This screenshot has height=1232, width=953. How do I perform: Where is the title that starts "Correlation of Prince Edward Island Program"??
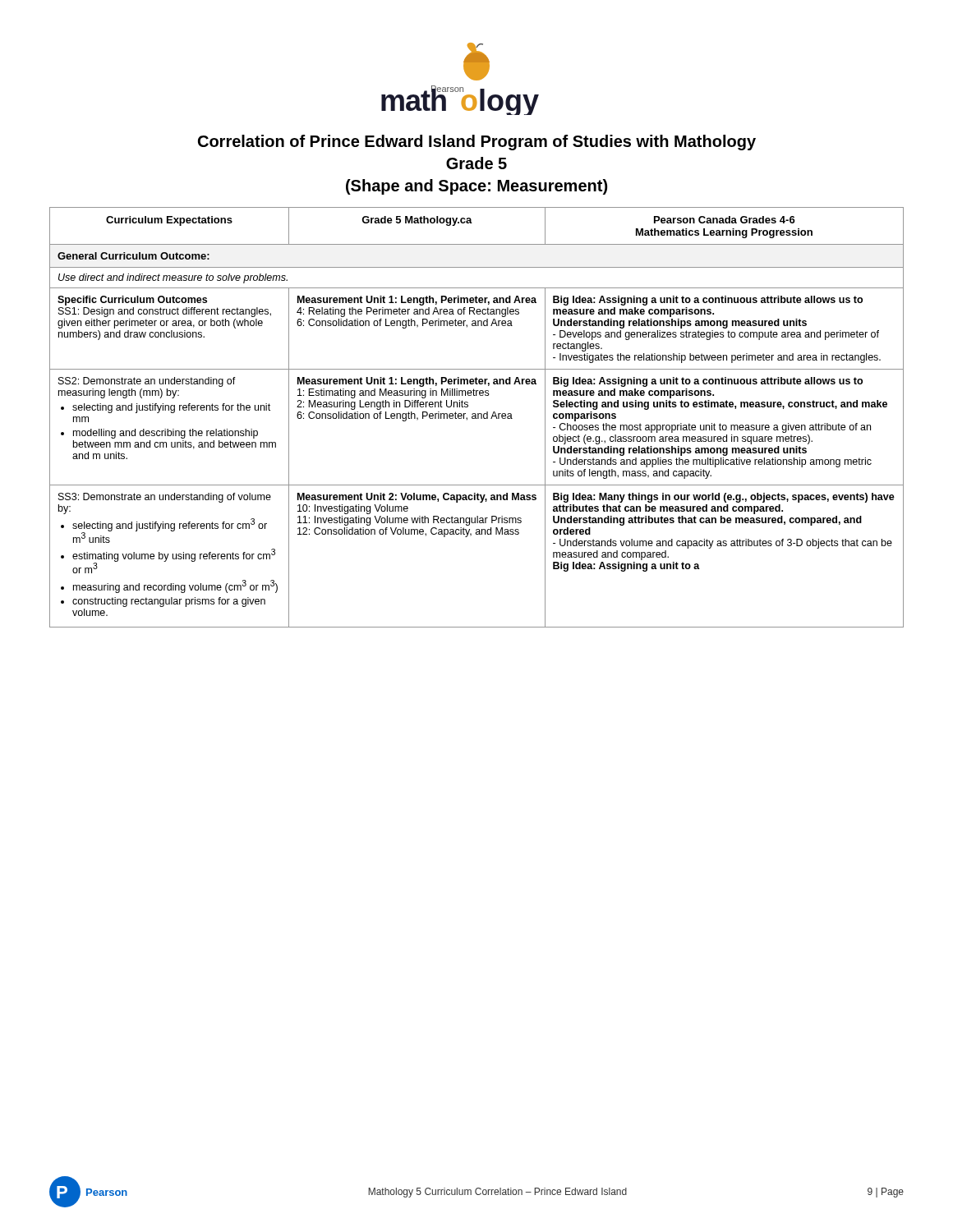[x=476, y=164]
